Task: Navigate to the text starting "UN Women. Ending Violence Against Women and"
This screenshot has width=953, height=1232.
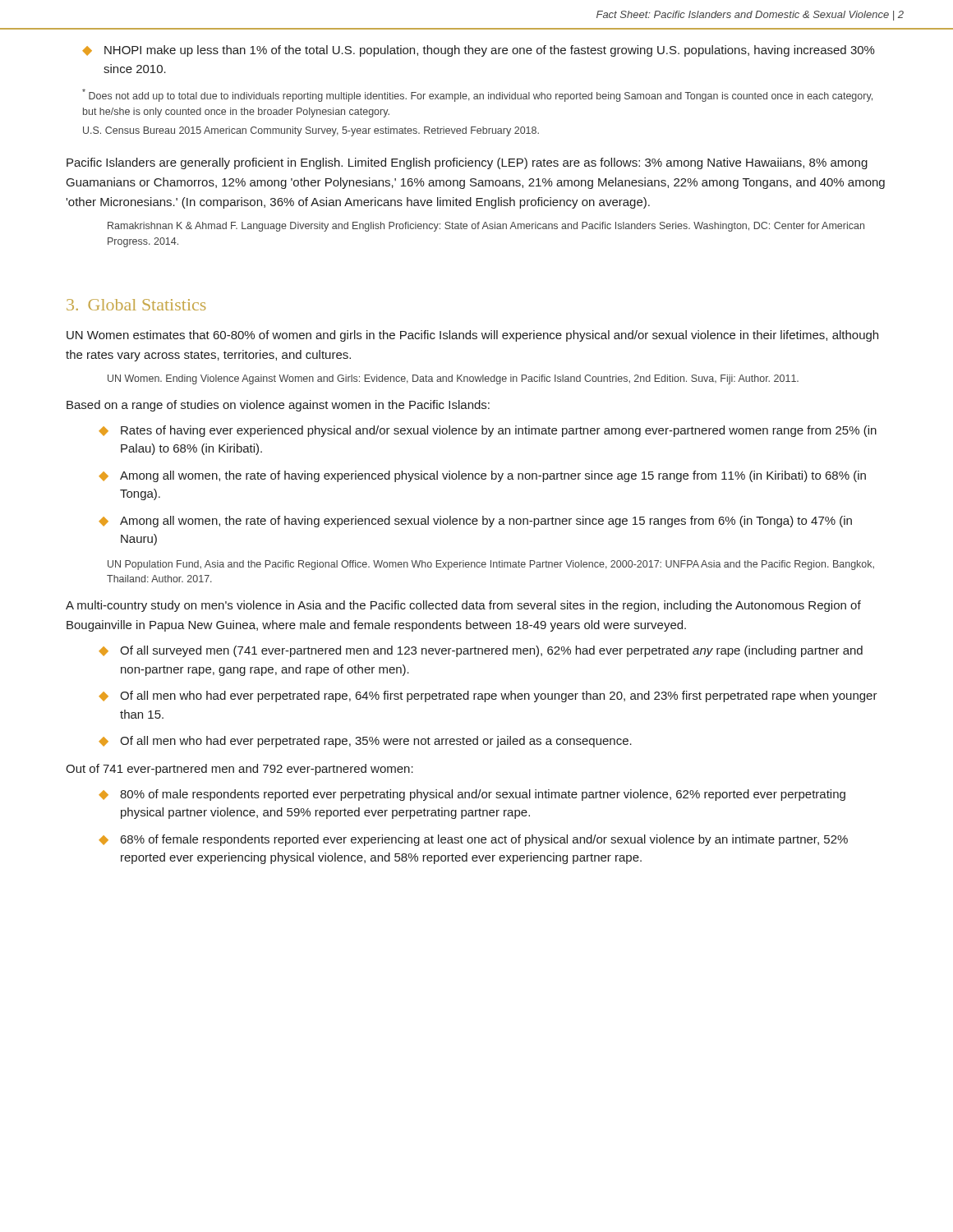Action: [x=453, y=379]
